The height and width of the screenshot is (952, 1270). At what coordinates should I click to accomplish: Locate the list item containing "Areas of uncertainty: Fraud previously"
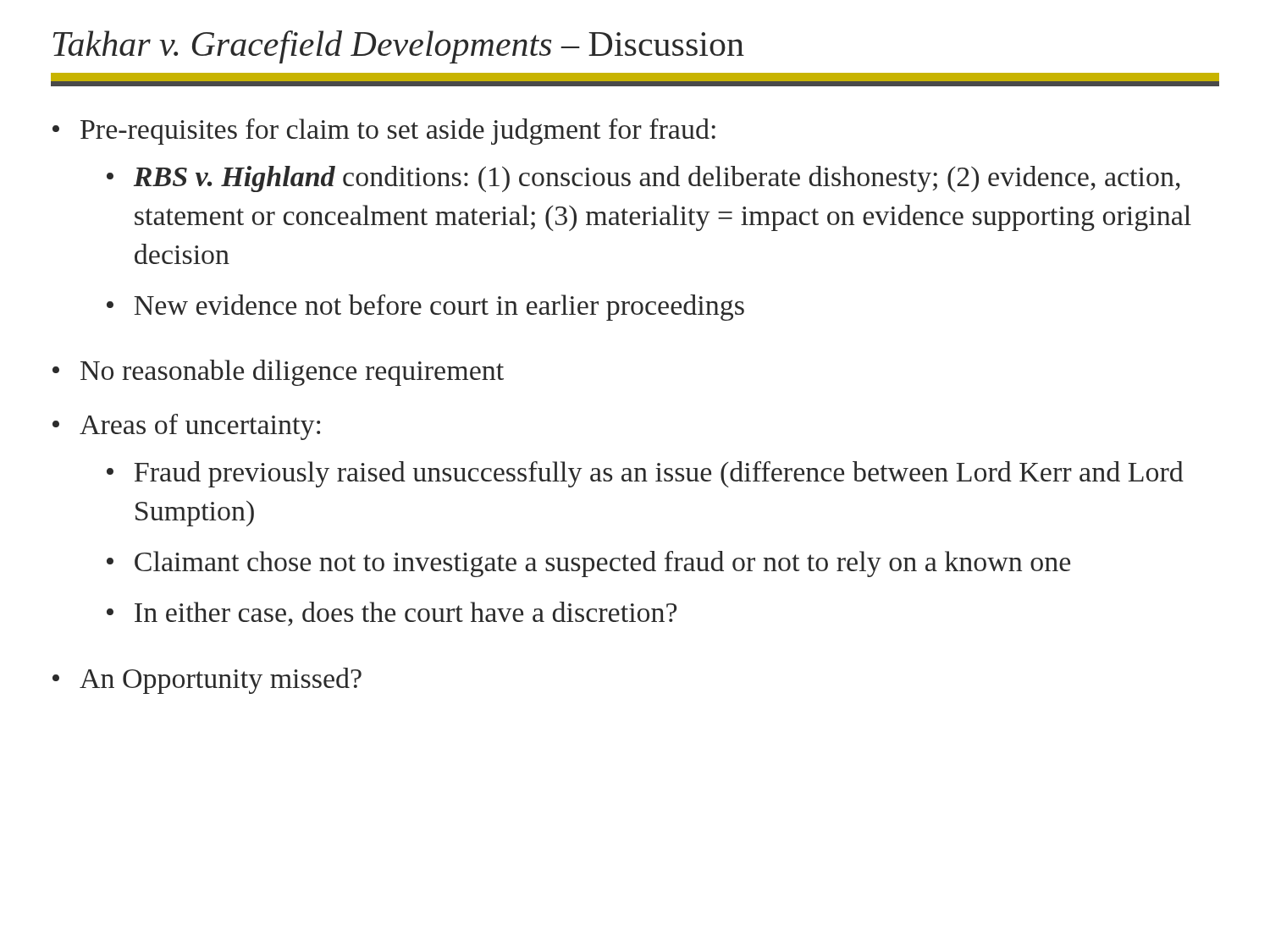pyautogui.click(x=200, y=427)
